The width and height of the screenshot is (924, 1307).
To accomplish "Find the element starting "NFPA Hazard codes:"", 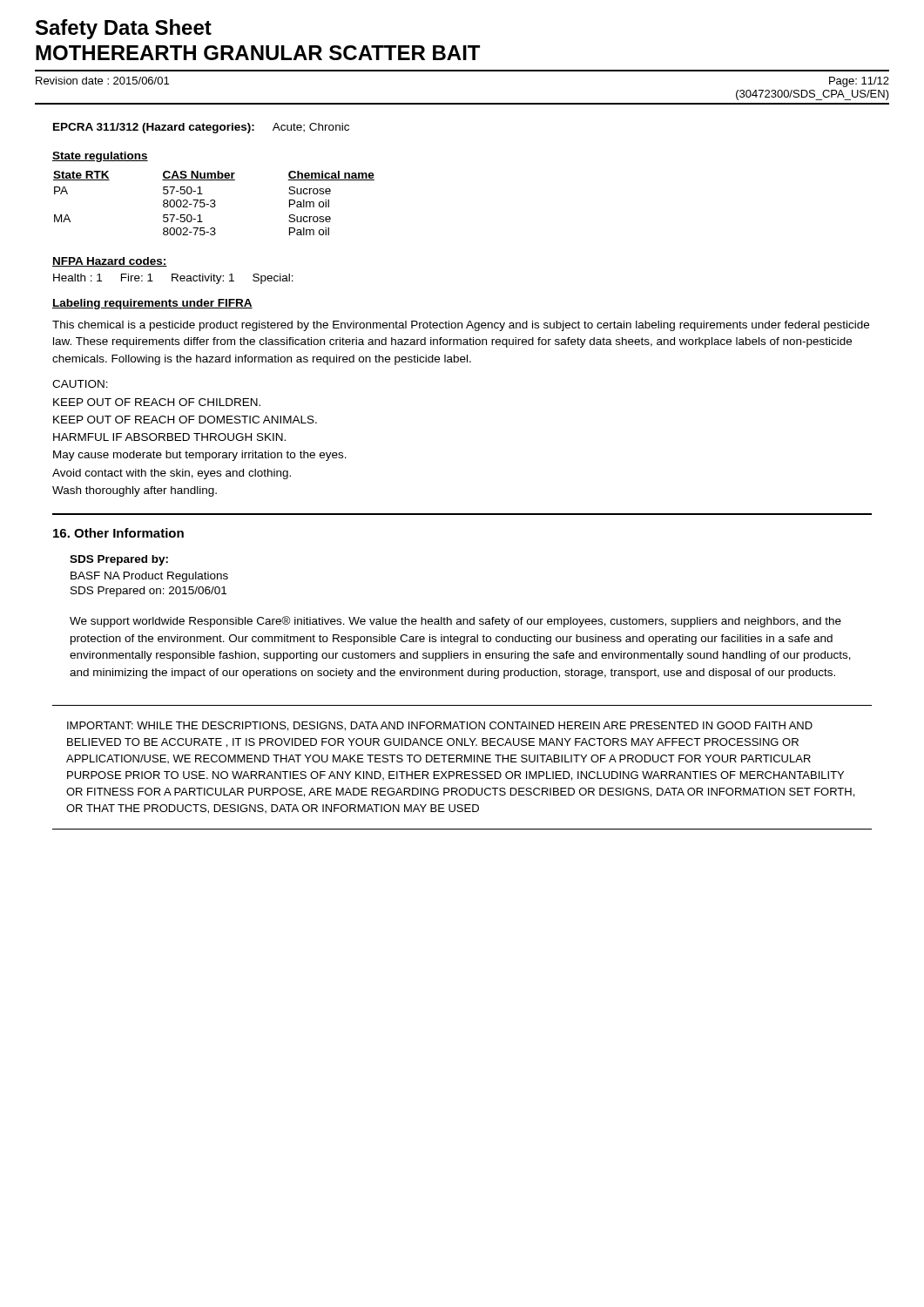I will (109, 261).
